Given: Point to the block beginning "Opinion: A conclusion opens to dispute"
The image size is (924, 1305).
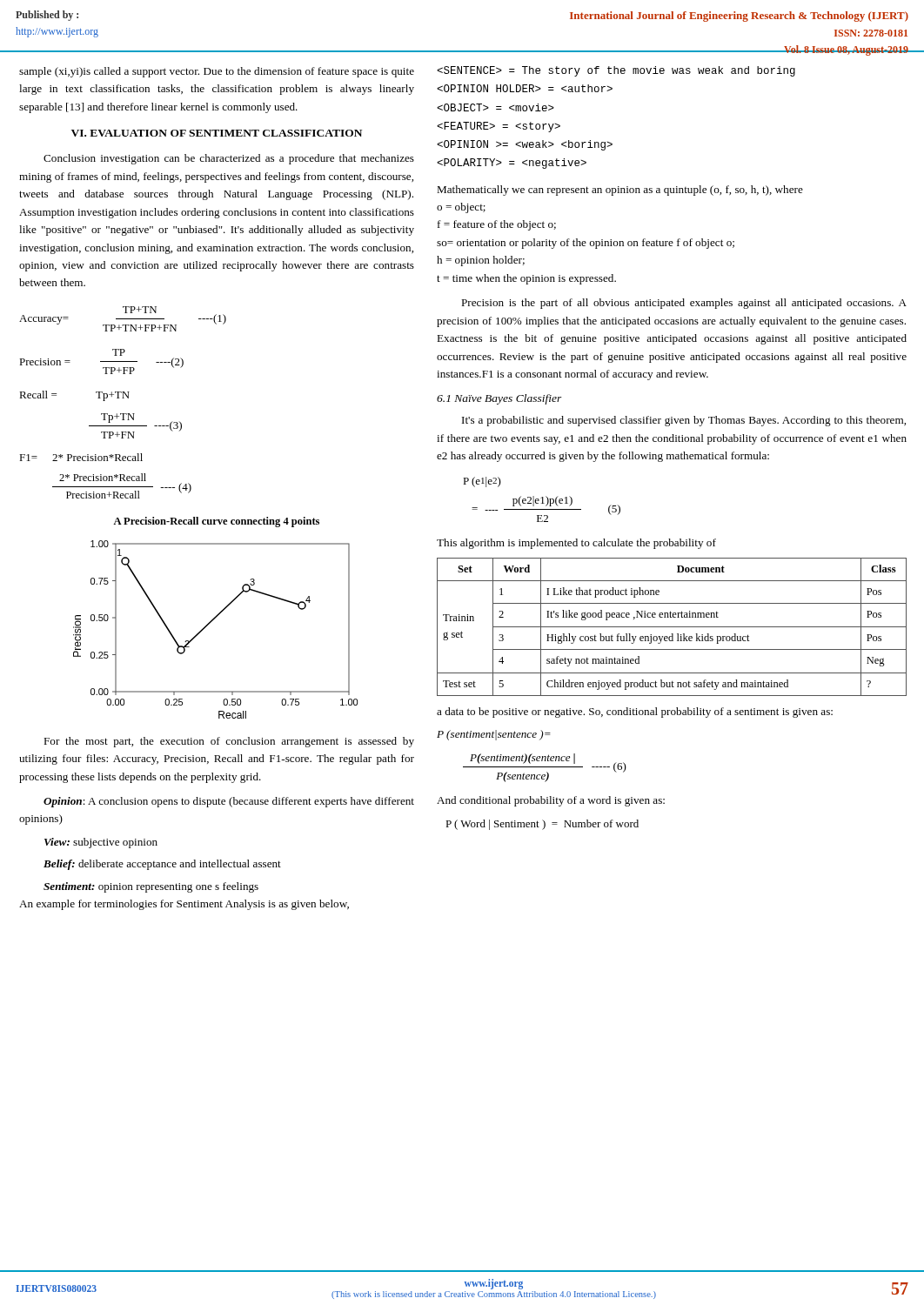Looking at the screenshot, I should click(x=217, y=810).
